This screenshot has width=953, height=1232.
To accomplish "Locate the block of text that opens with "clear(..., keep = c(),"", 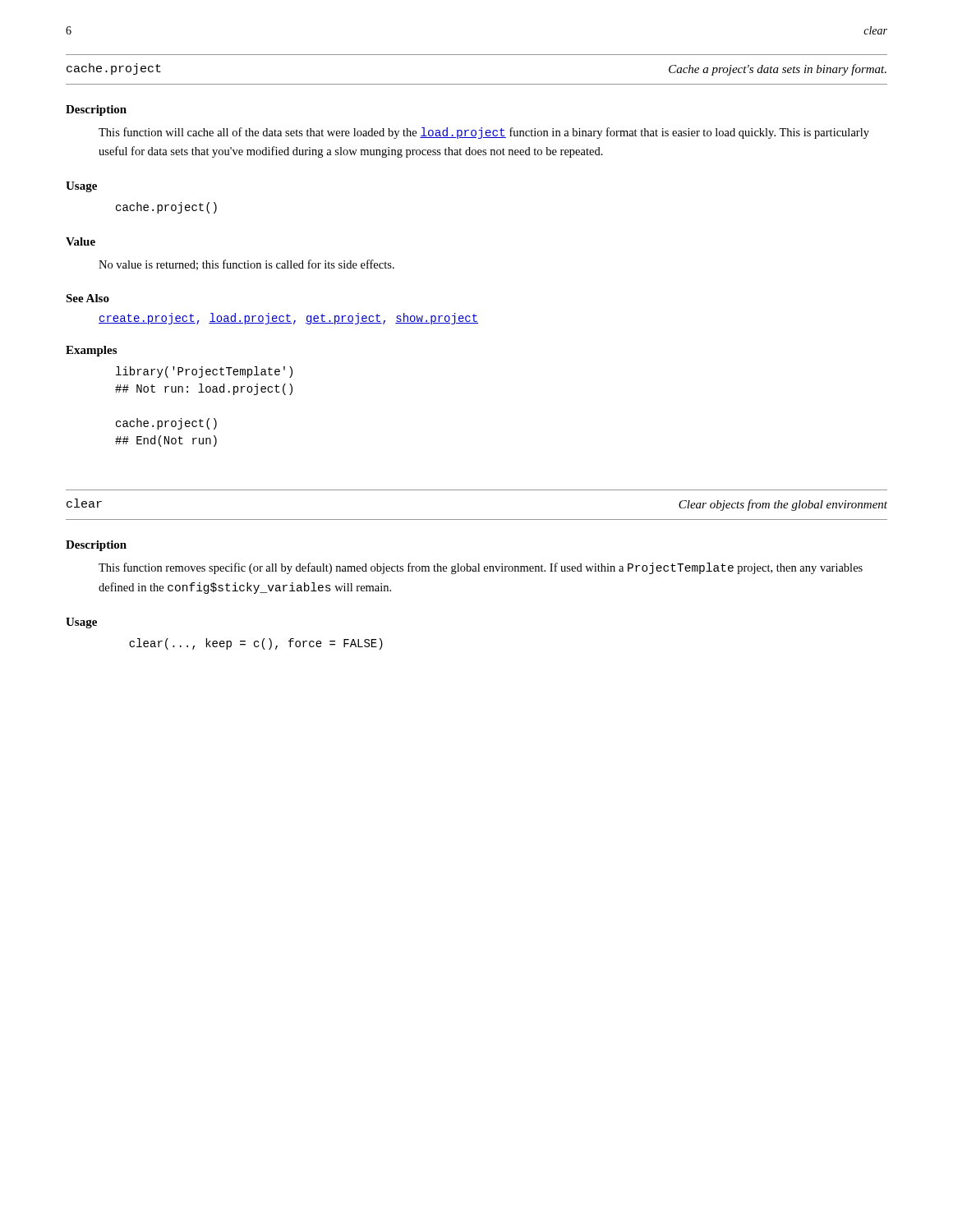I will [250, 644].
